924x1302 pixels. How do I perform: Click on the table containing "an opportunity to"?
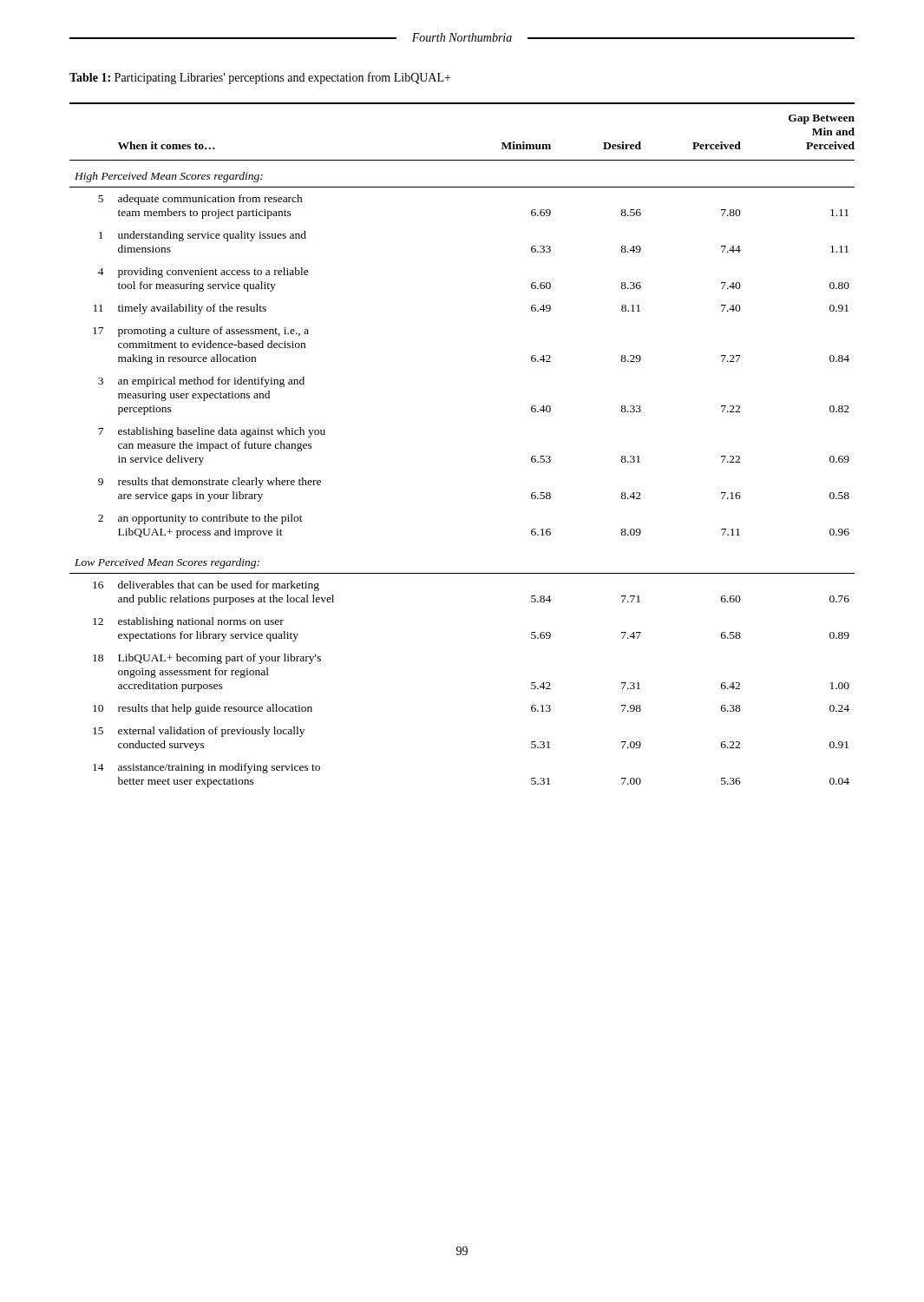pos(462,447)
